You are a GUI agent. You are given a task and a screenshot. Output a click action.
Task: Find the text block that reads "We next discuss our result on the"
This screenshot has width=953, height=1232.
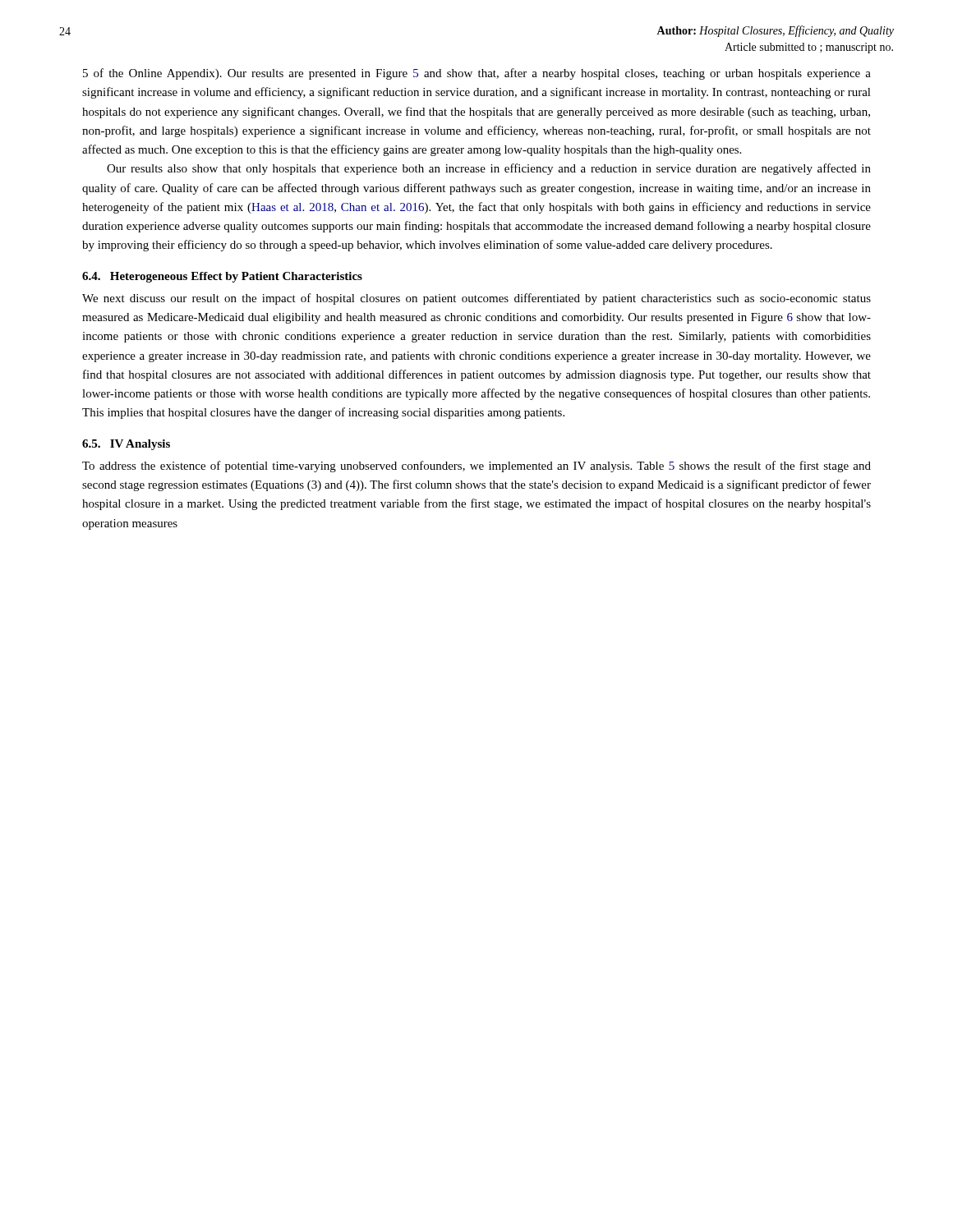point(476,356)
